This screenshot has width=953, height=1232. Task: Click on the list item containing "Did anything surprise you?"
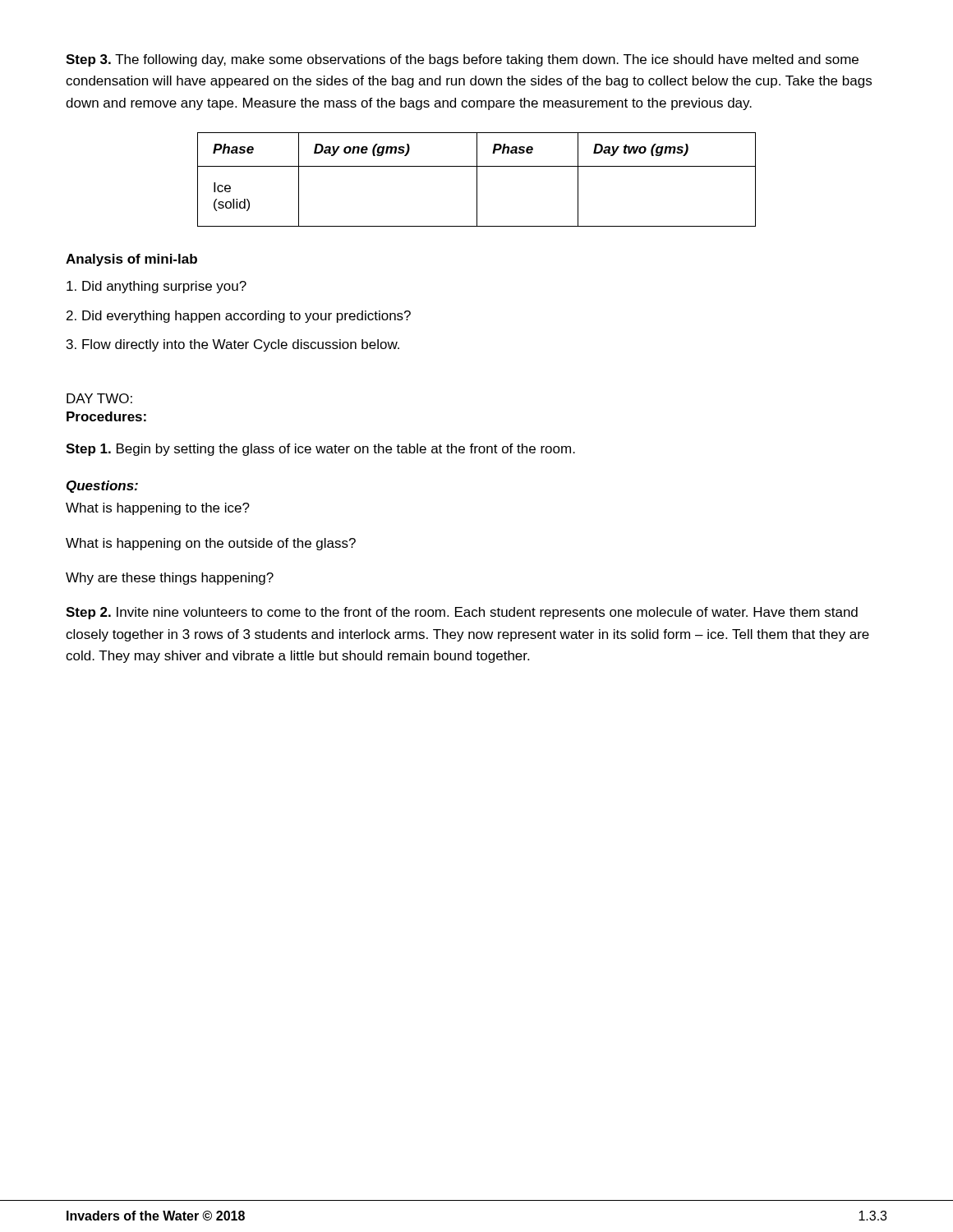pos(156,286)
